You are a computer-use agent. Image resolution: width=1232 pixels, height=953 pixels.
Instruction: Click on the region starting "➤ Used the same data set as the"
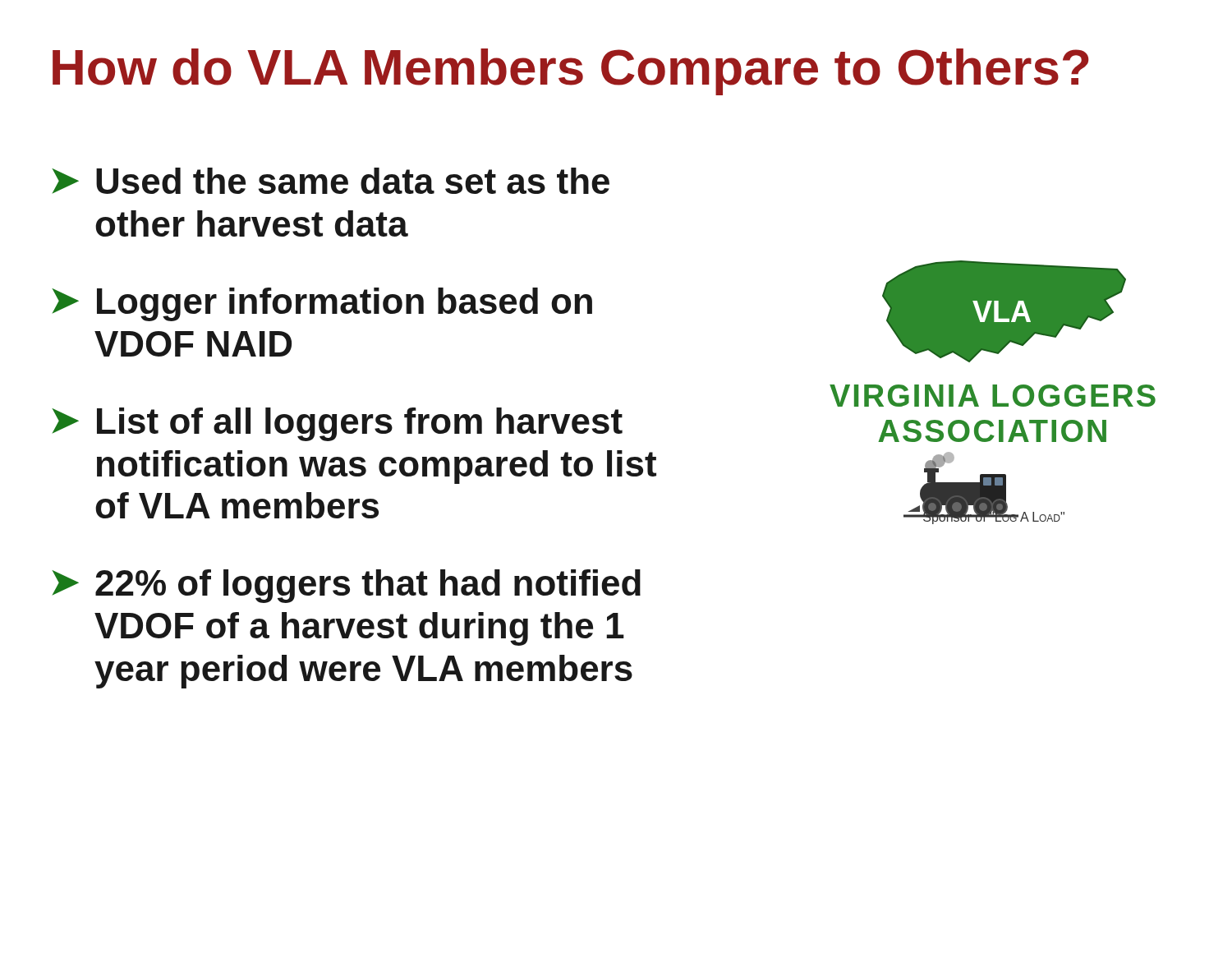[370, 203]
